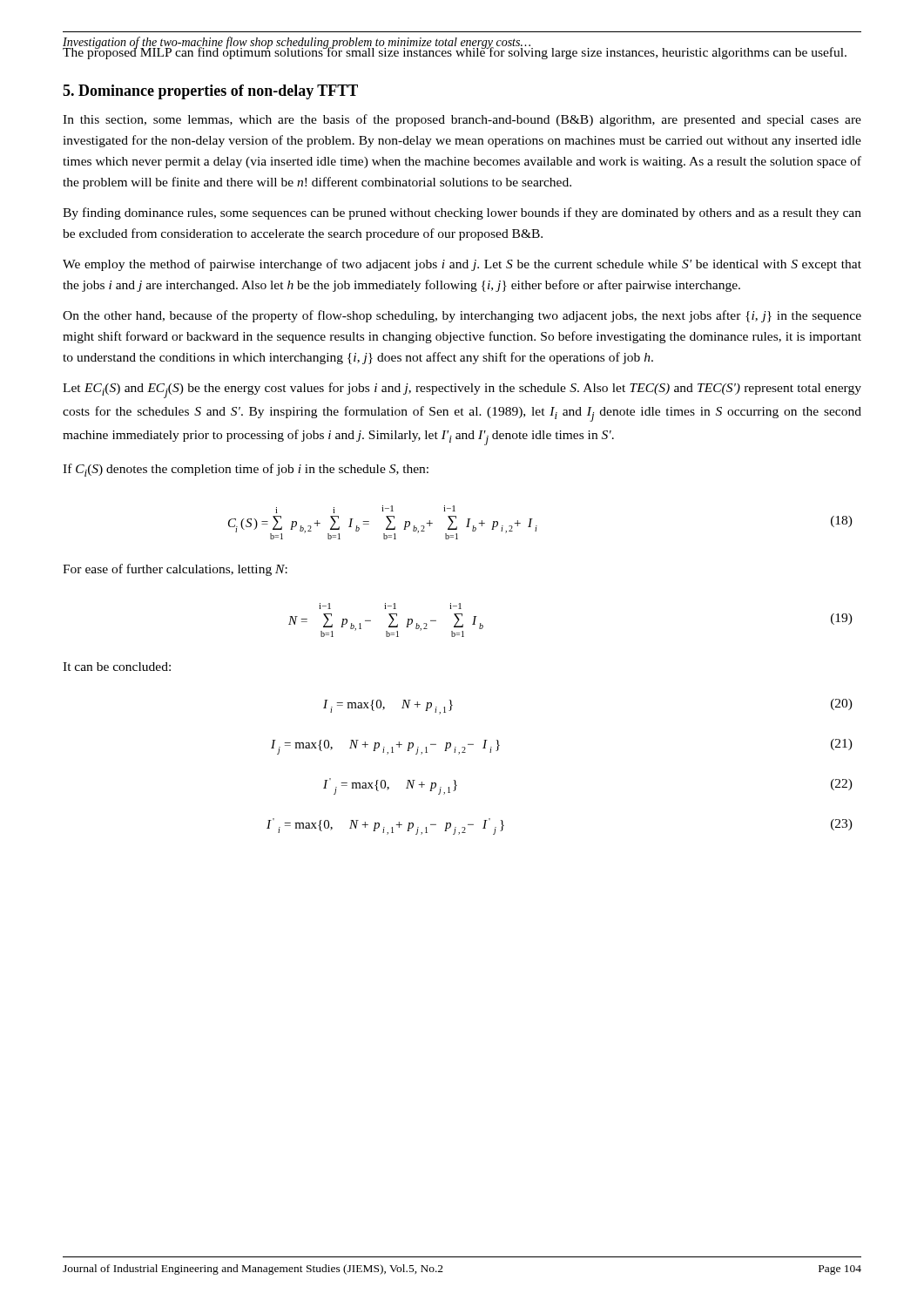Viewport: 924px width, 1307px height.
Task: Locate the formula that reads "I ' j"
Action: point(462,783)
